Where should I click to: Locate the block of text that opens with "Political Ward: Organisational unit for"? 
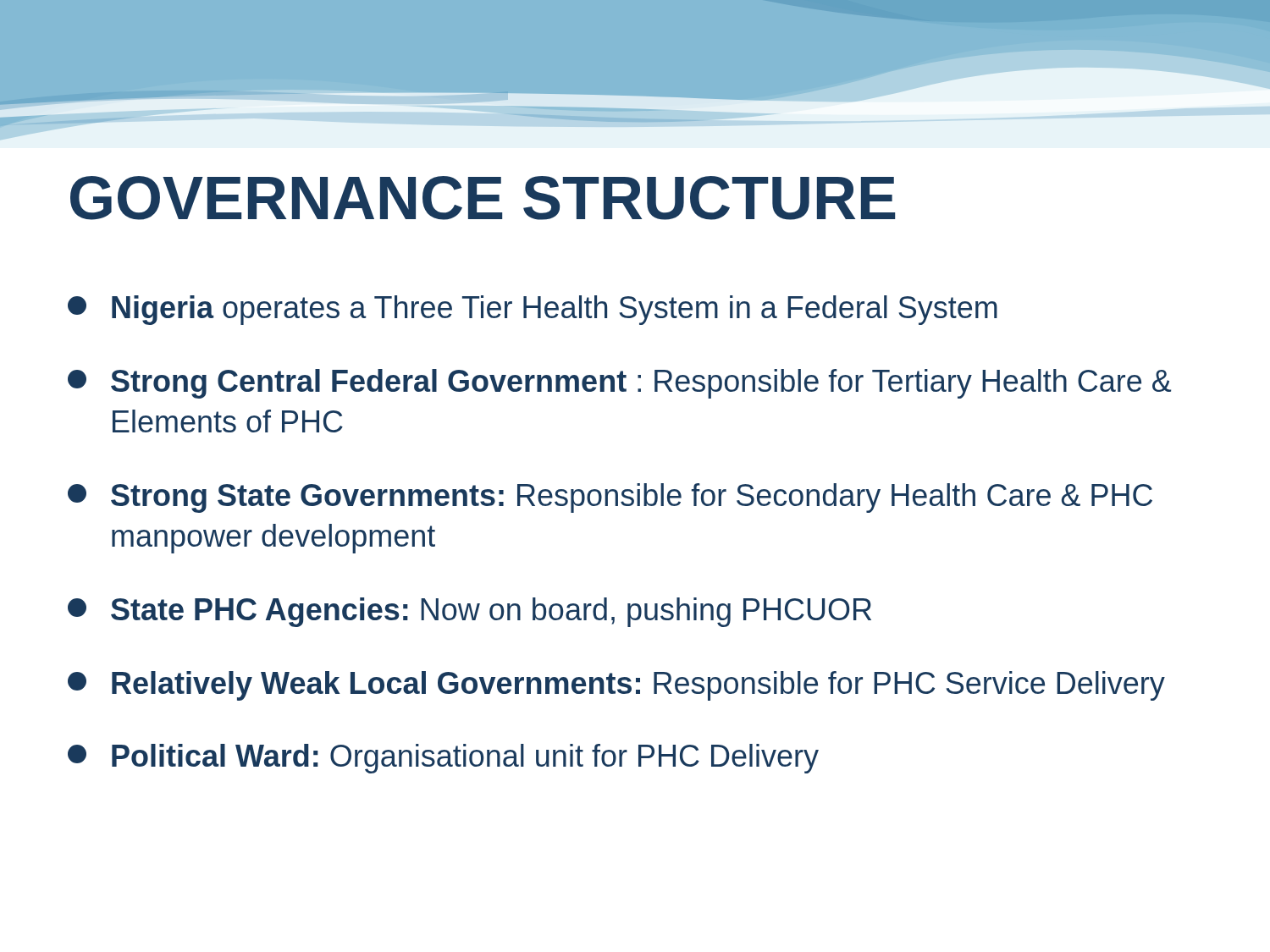[635, 757]
